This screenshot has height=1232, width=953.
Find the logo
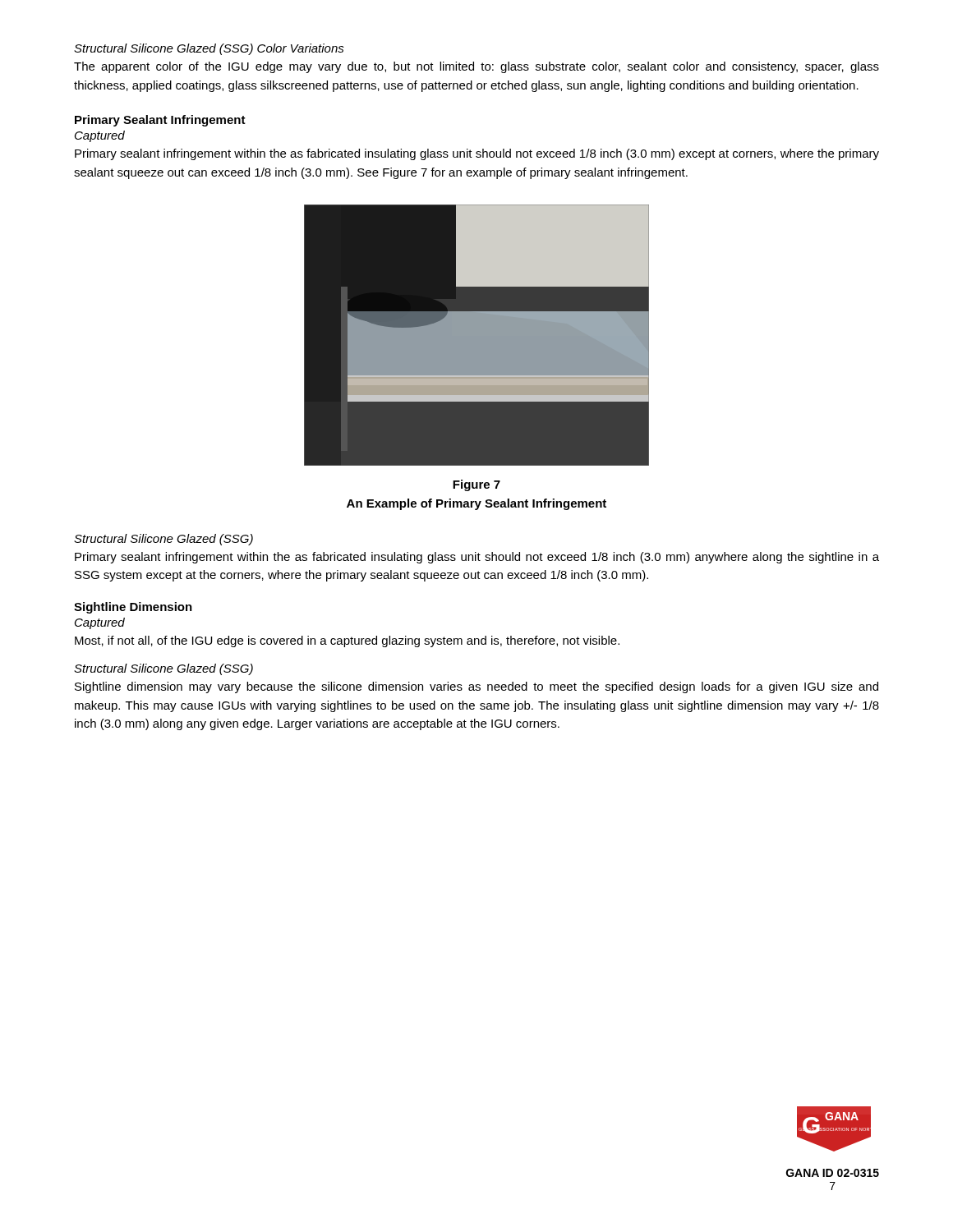click(834, 1130)
